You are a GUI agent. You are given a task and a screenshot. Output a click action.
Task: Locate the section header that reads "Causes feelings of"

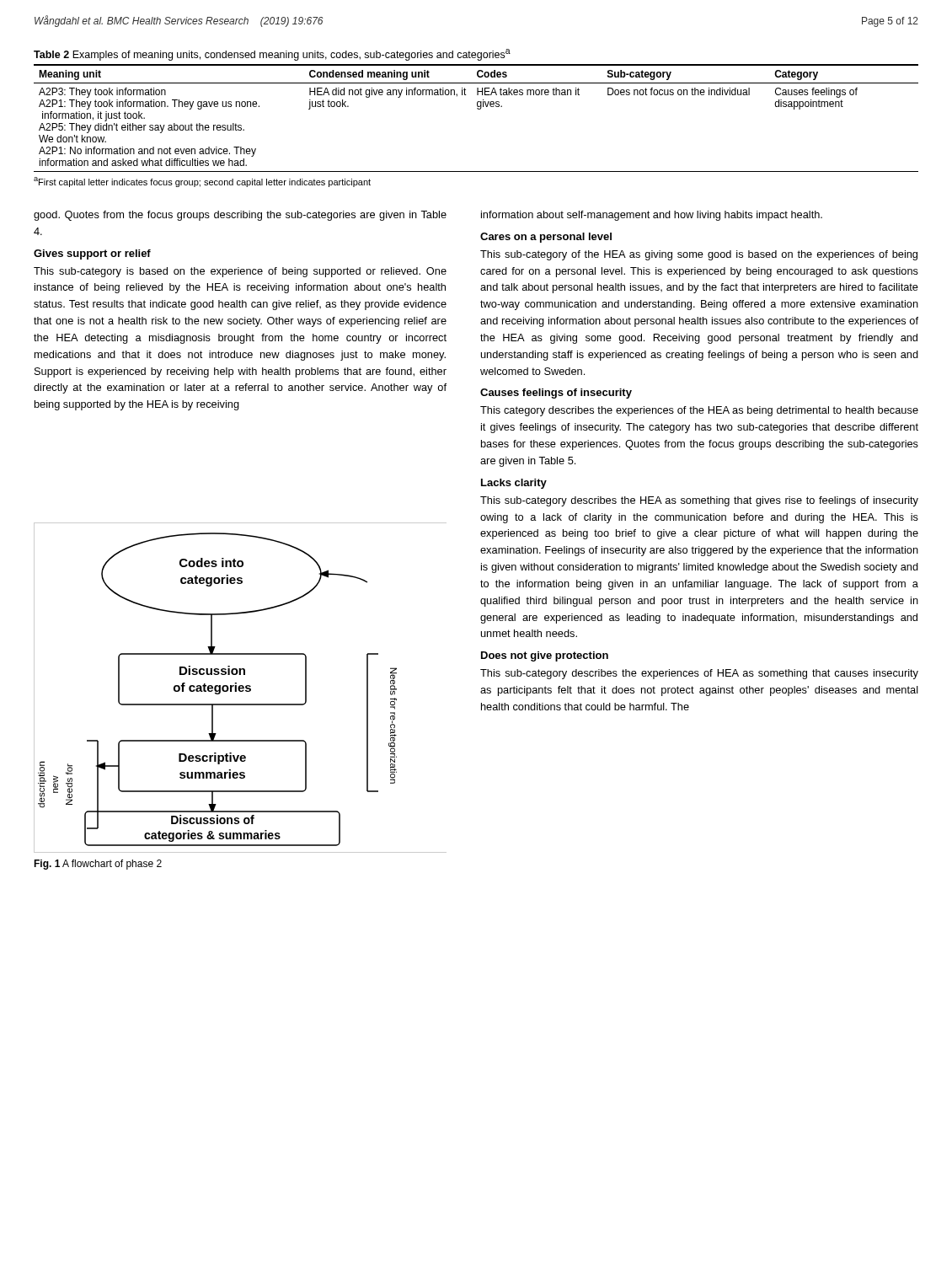pyautogui.click(x=556, y=393)
